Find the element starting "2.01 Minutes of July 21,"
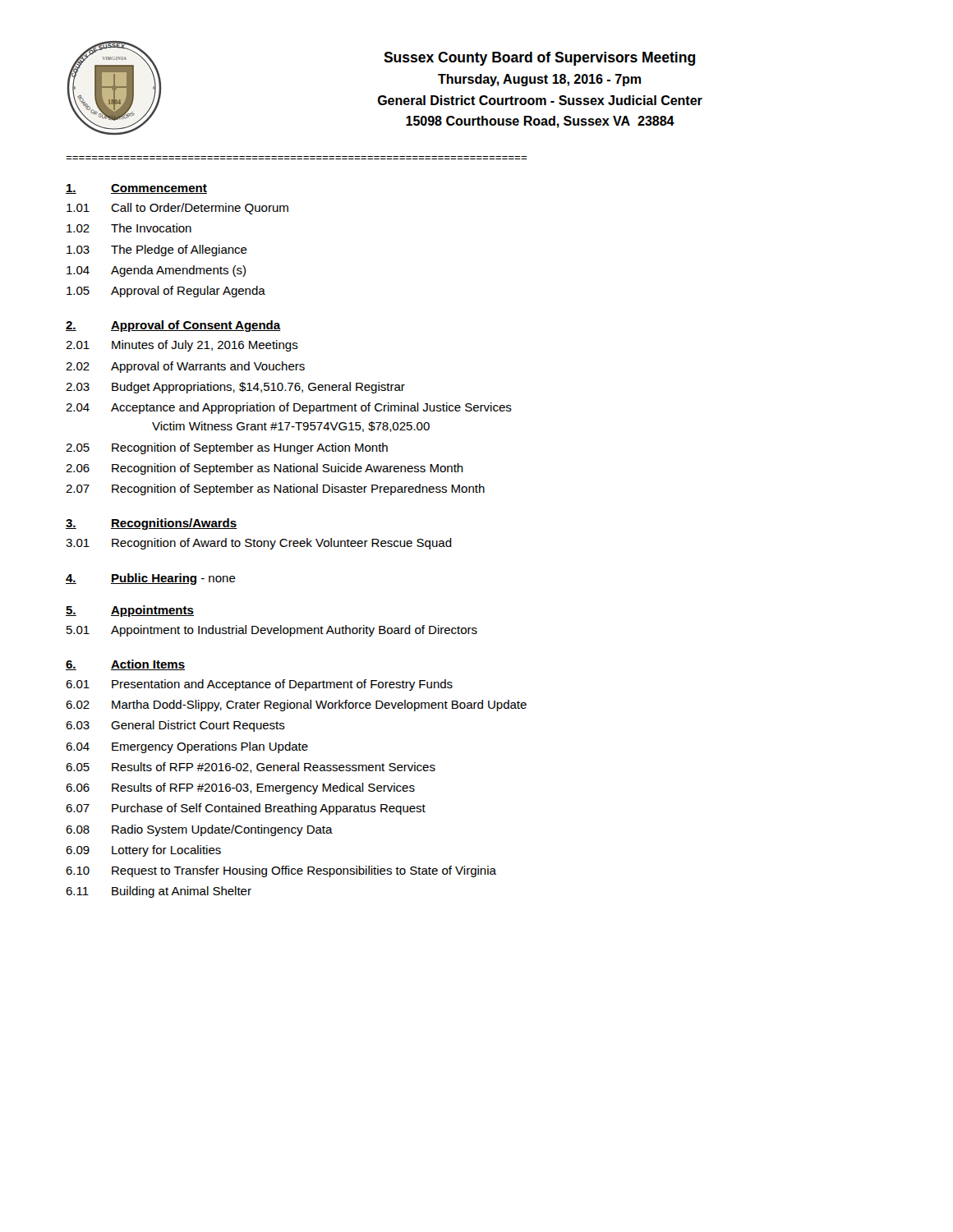The height and width of the screenshot is (1232, 953). [182, 345]
